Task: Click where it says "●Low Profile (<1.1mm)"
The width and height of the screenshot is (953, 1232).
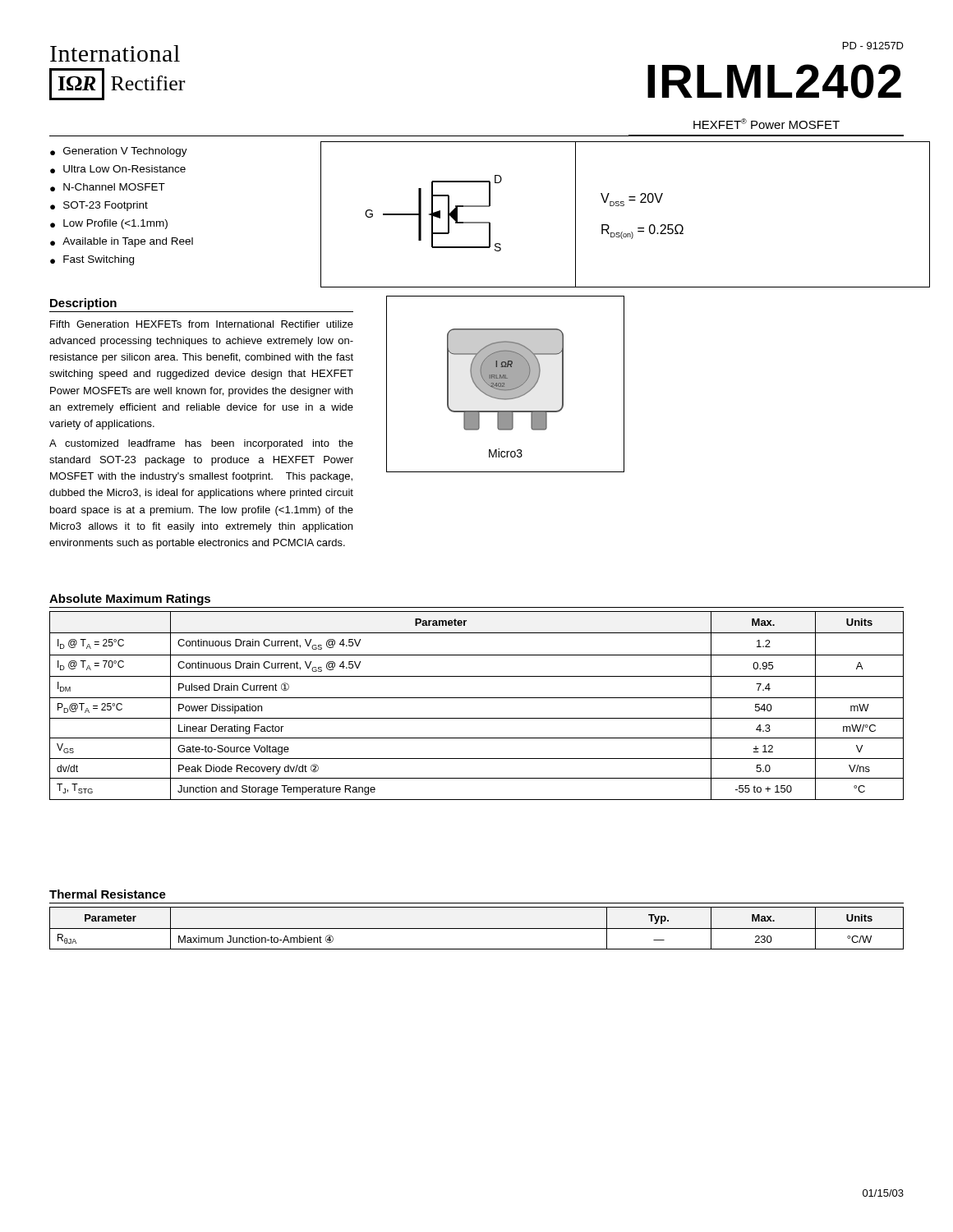Action: click(x=109, y=224)
